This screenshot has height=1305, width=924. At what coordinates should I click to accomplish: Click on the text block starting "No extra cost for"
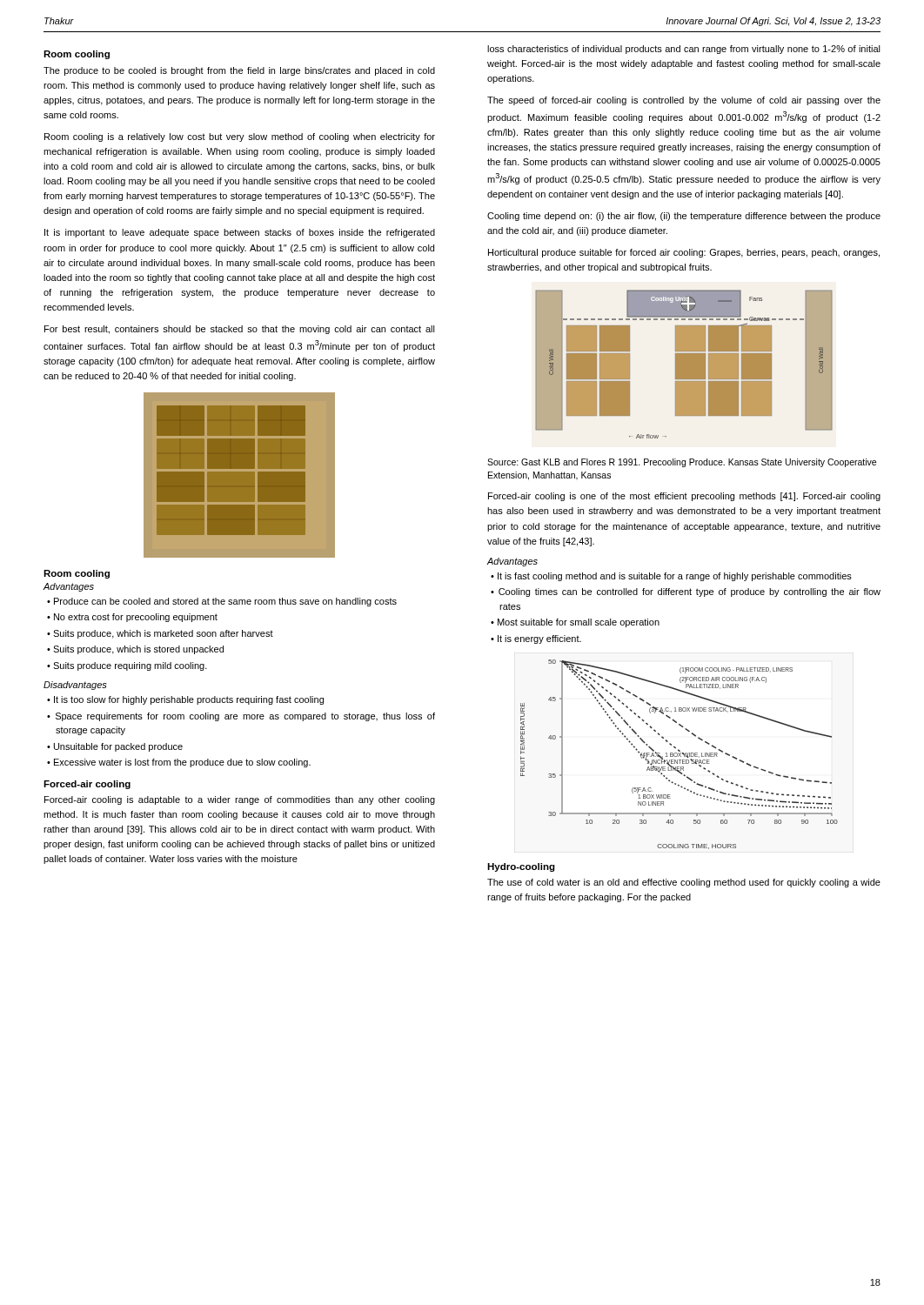tap(135, 617)
